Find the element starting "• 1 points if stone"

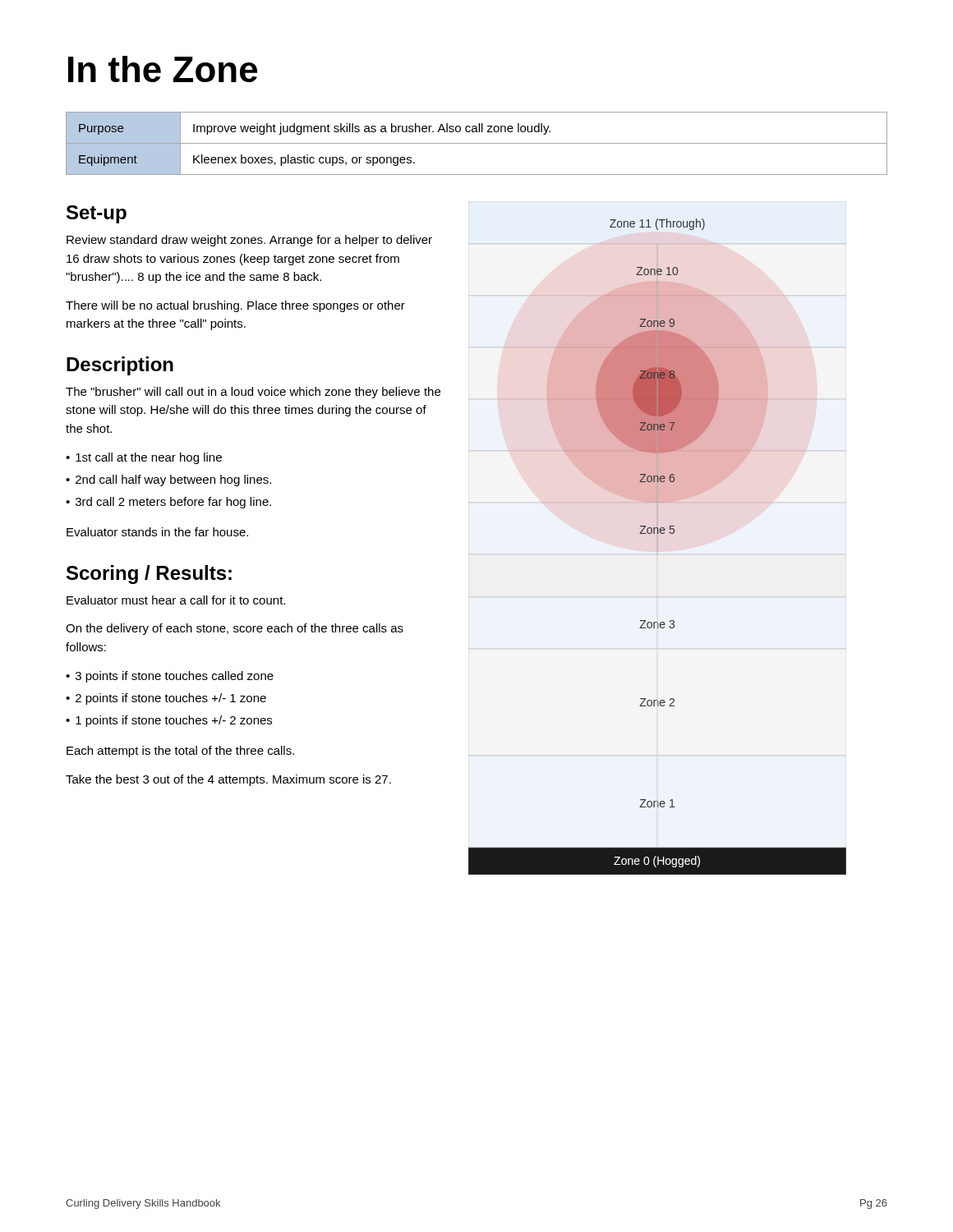coord(169,720)
